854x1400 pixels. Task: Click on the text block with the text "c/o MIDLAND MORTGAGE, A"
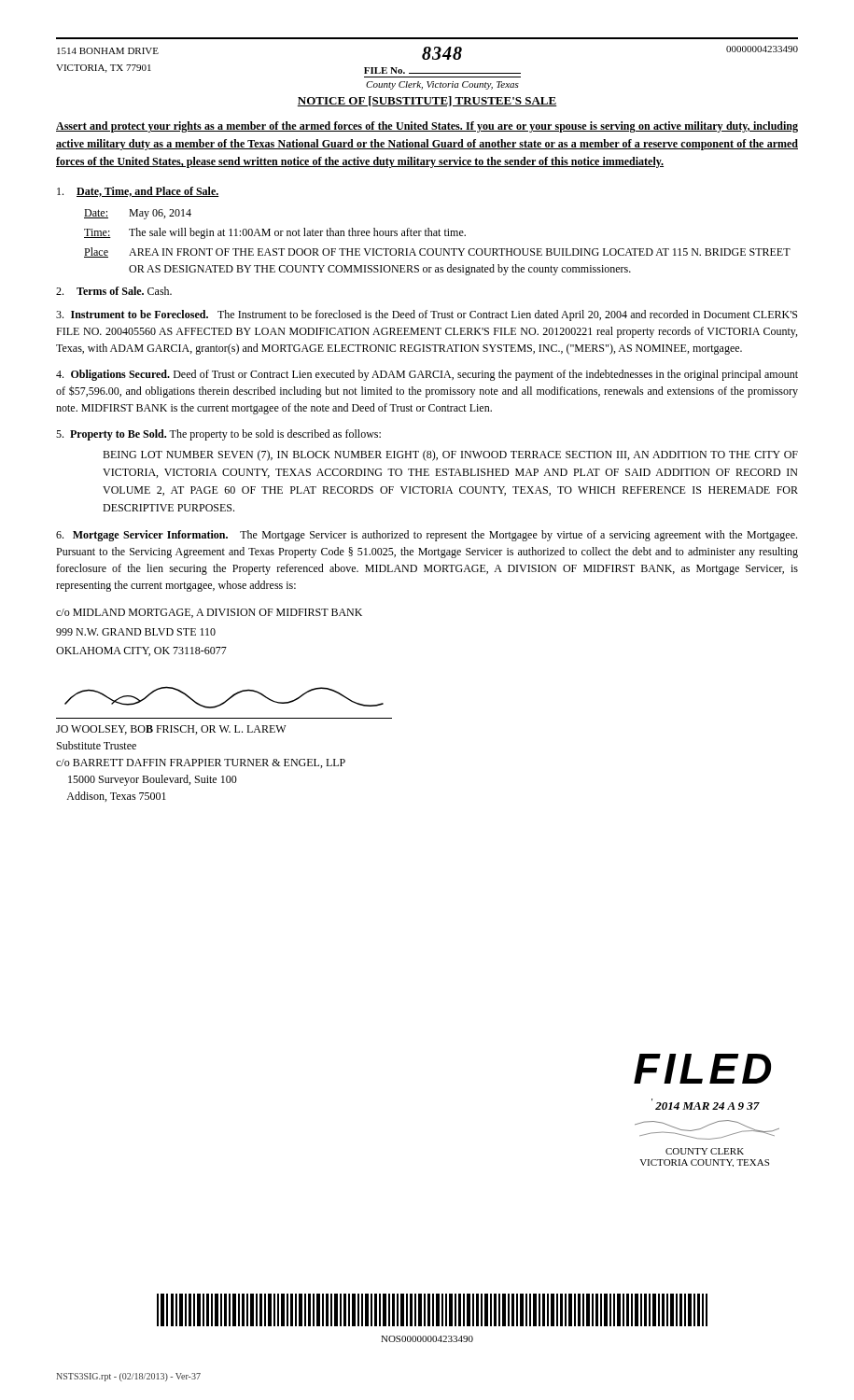(209, 632)
